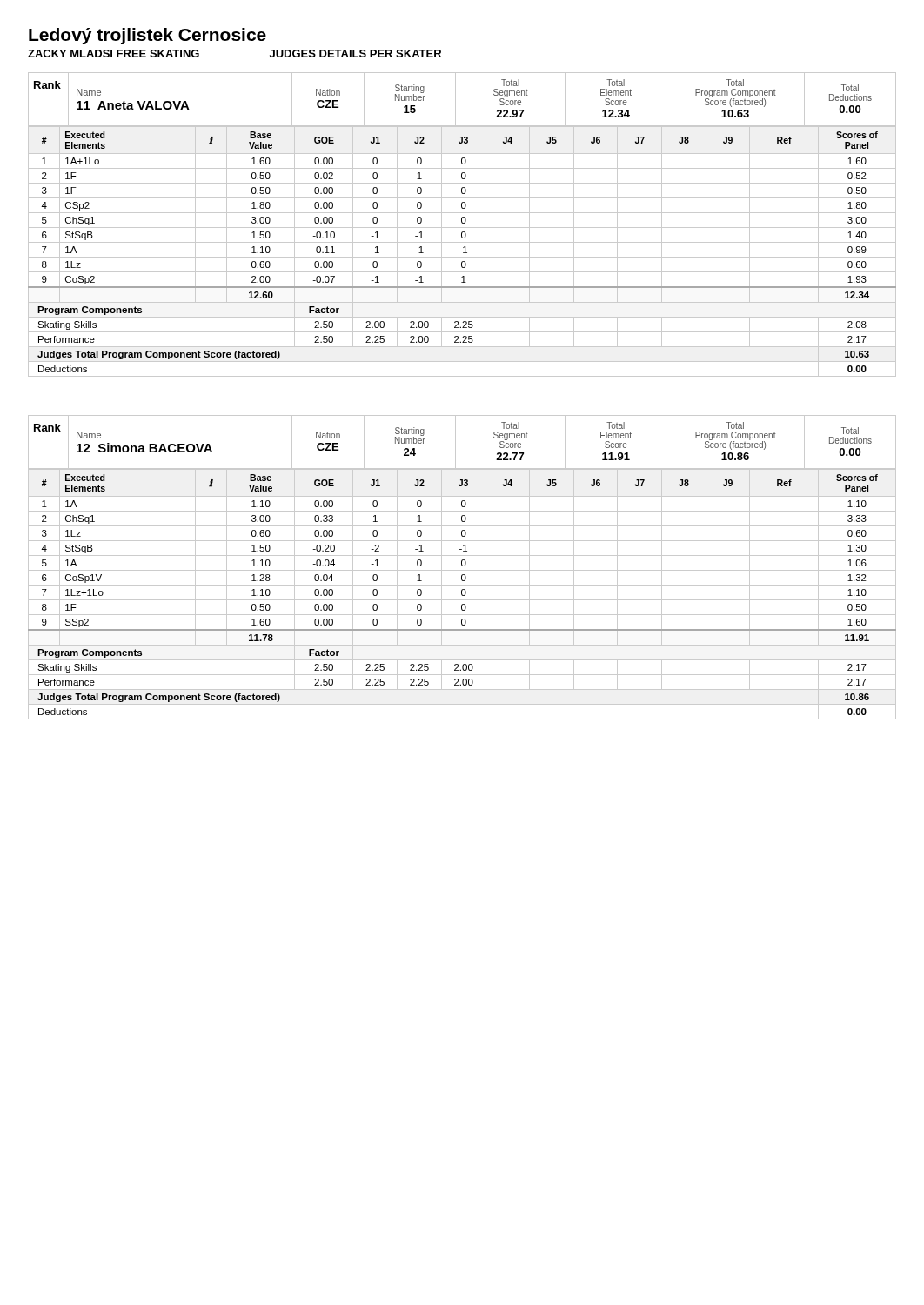Locate the section header
This screenshot has height=1305, width=924.
click(x=235, y=54)
